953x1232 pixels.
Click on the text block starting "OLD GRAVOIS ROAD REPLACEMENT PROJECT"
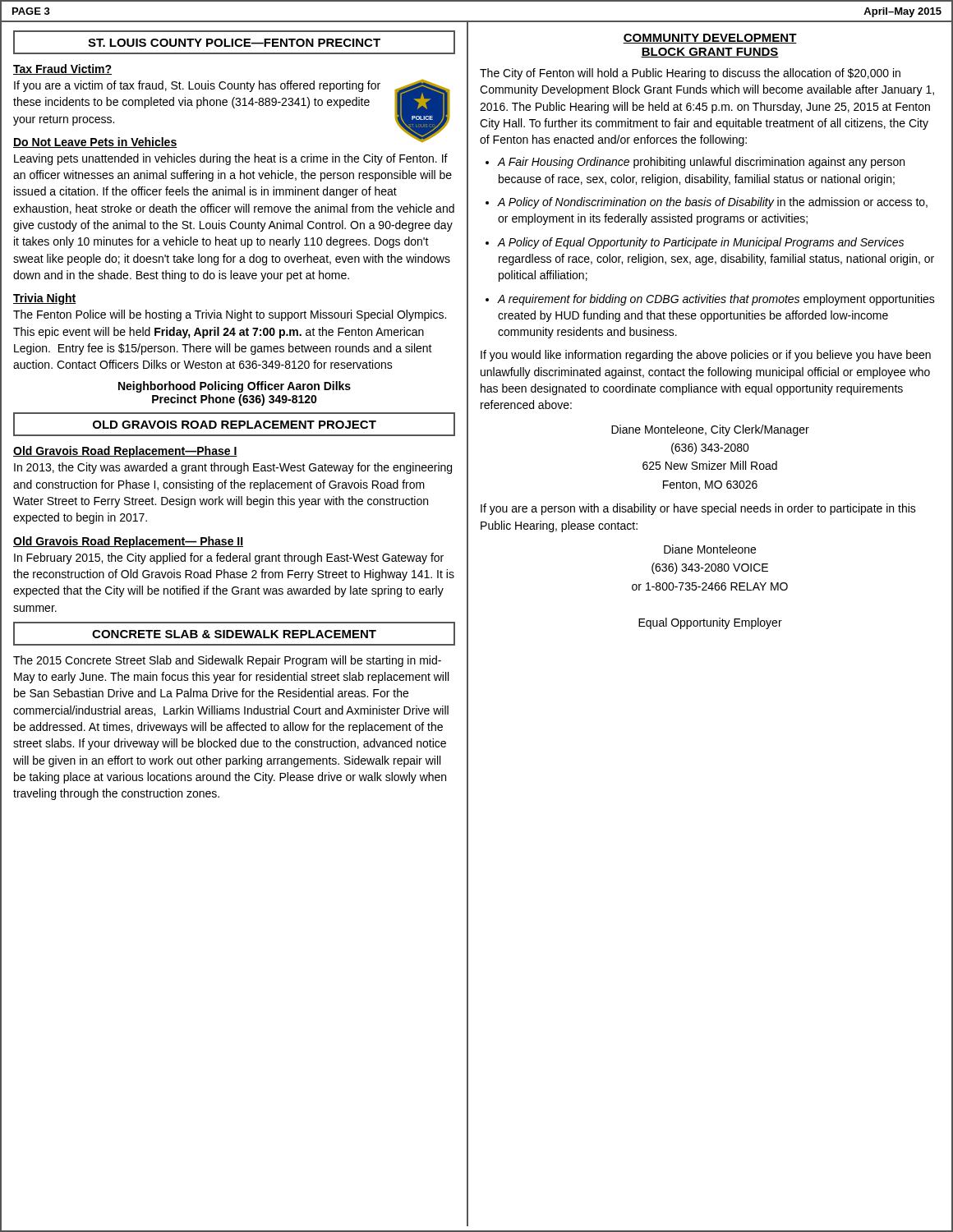(x=234, y=425)
